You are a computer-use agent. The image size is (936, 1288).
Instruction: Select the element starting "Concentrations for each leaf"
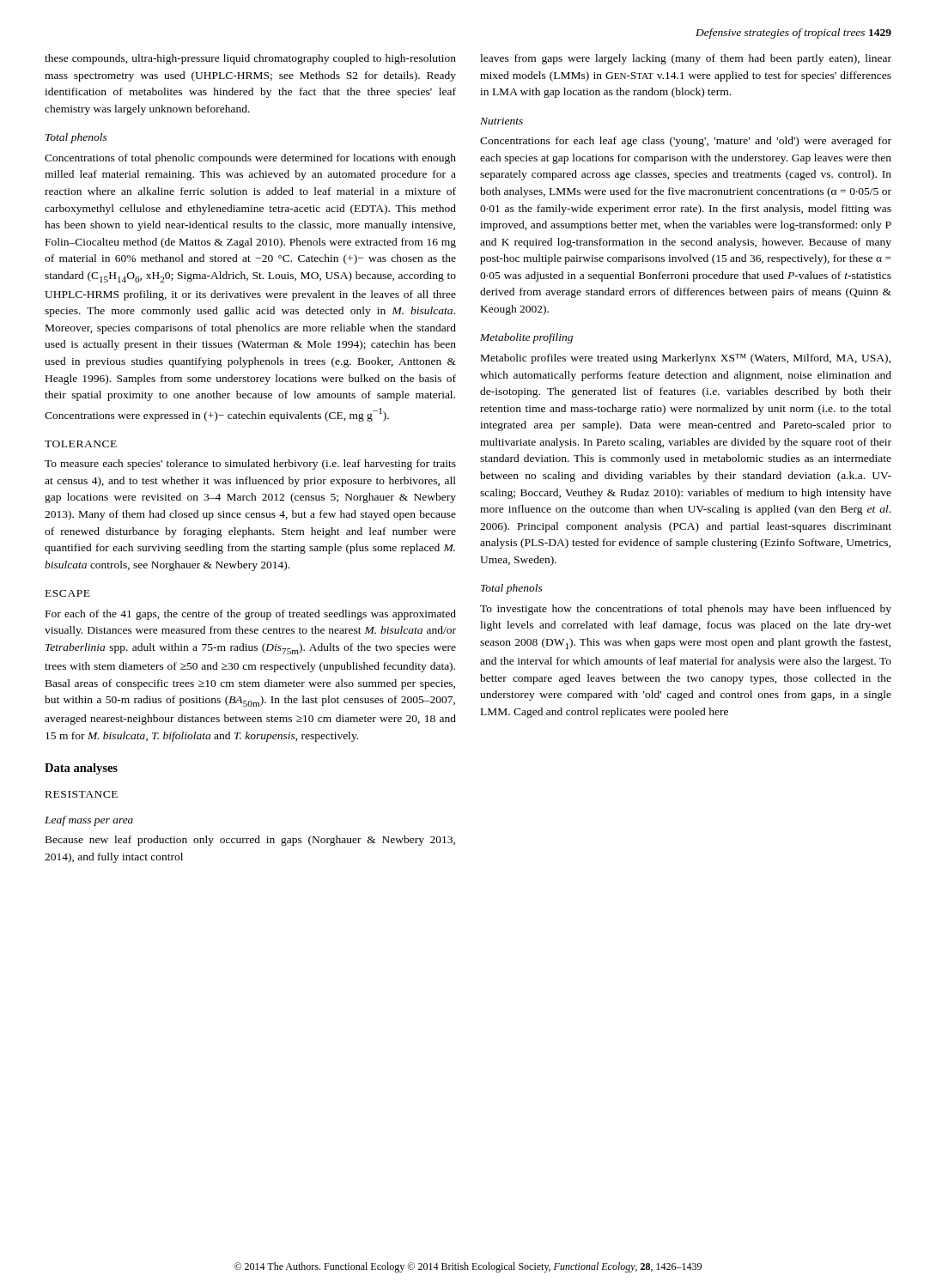(x=686, y=225)
